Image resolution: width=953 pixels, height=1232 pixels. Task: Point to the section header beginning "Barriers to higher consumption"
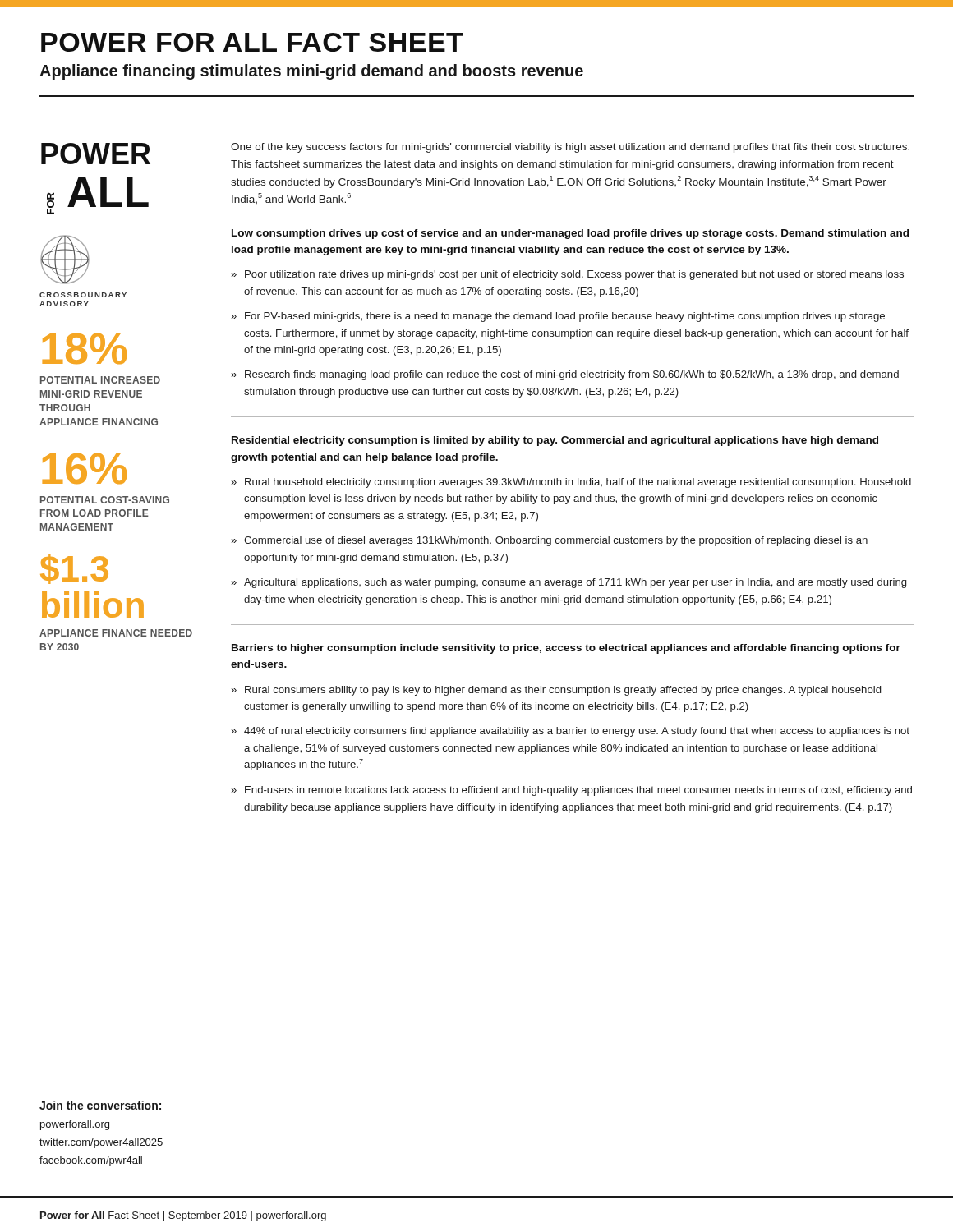[572, 657]
